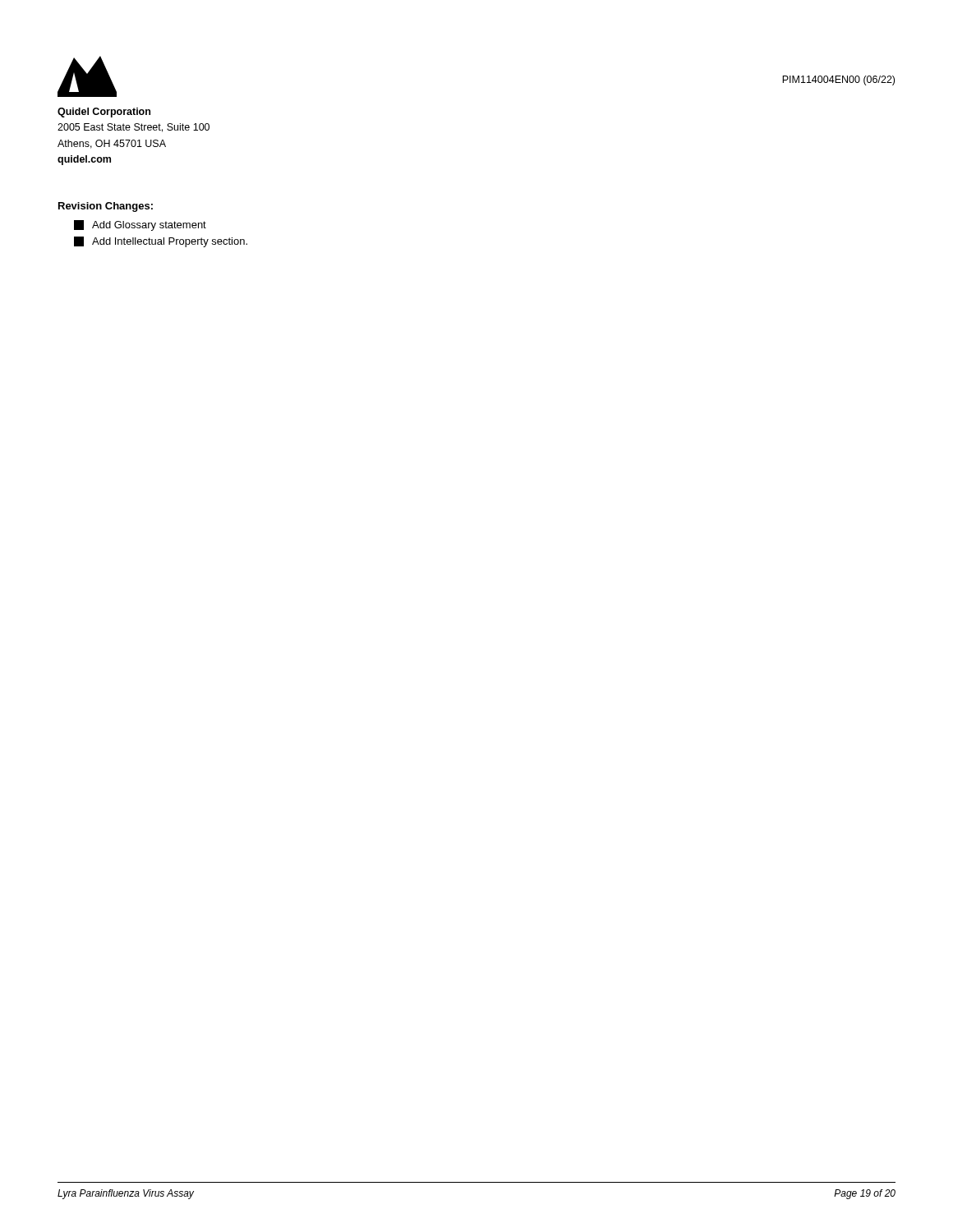
Task: Find "Add Glossary statement" on this page
Action: [140, 225]
